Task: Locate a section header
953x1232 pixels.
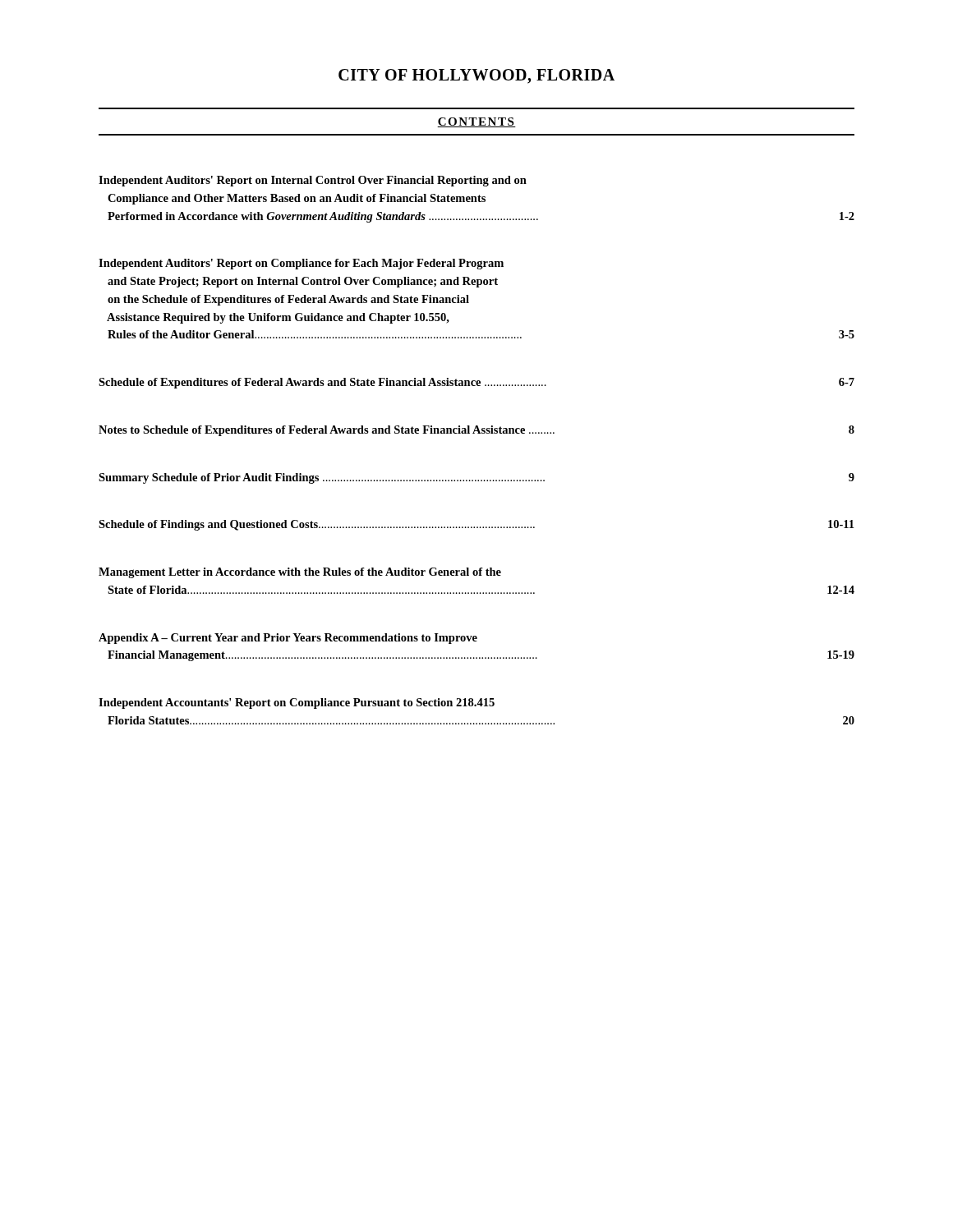Action: click(x=476, y=122)
